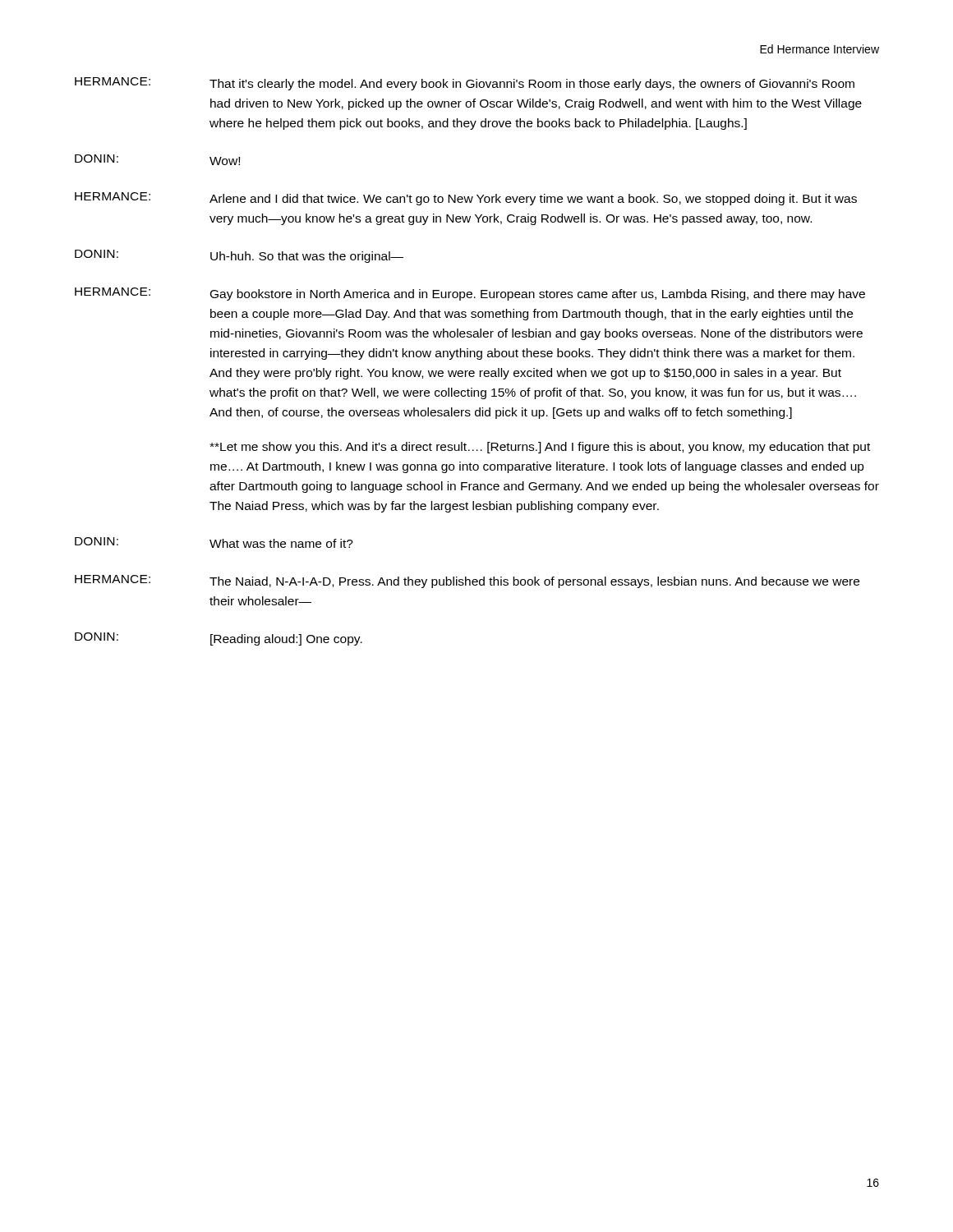Point to the element starting "HERMANCE: The Naiad, N-A-I-A-D,"
This screenshot has width=953, height=1232.
[x=476, y=592]
